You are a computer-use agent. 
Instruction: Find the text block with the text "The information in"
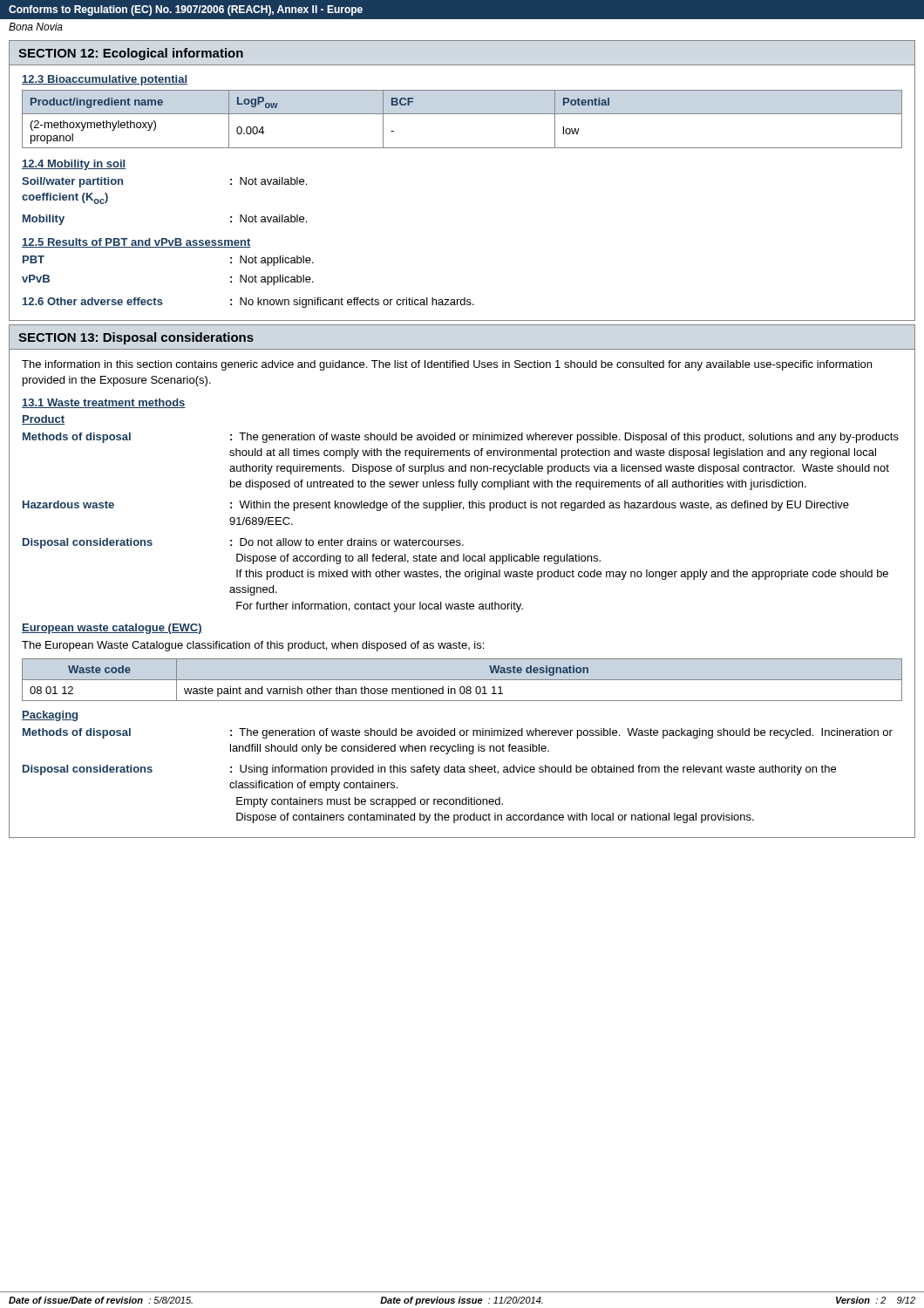coord(447,372)
